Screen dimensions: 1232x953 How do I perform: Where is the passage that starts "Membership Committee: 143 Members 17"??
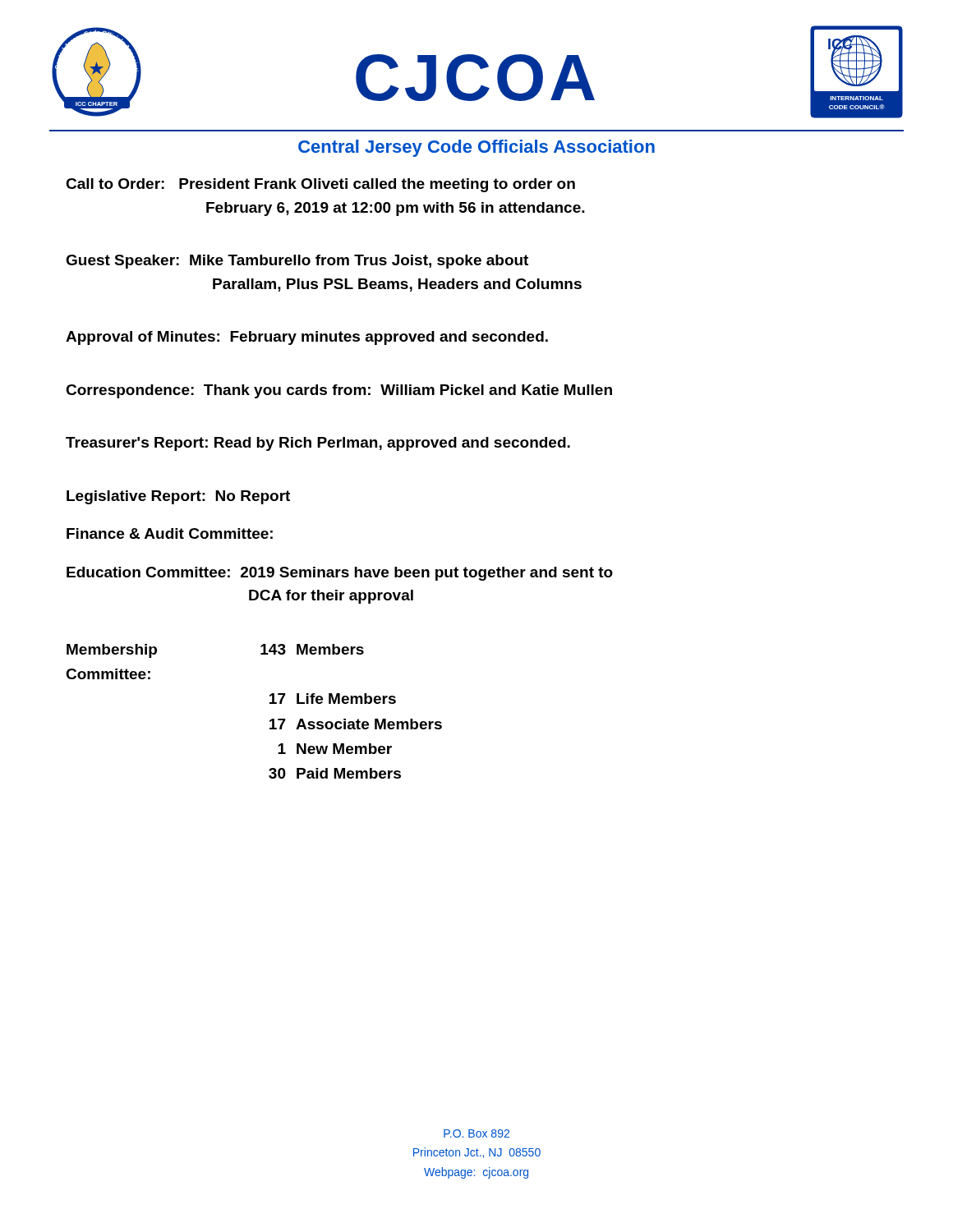115,651
